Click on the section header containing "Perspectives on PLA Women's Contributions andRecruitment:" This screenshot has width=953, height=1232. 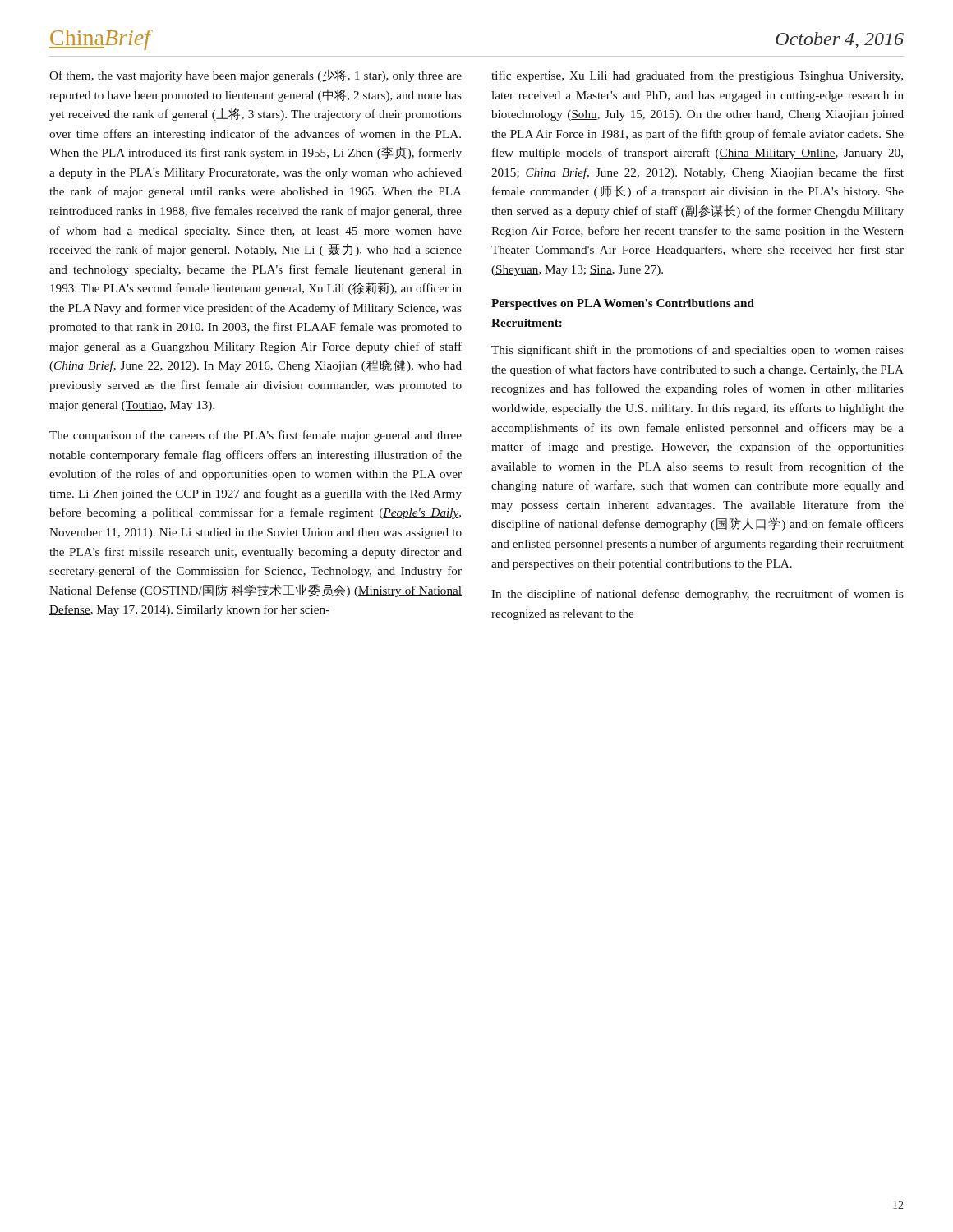(x=623, y=312)
